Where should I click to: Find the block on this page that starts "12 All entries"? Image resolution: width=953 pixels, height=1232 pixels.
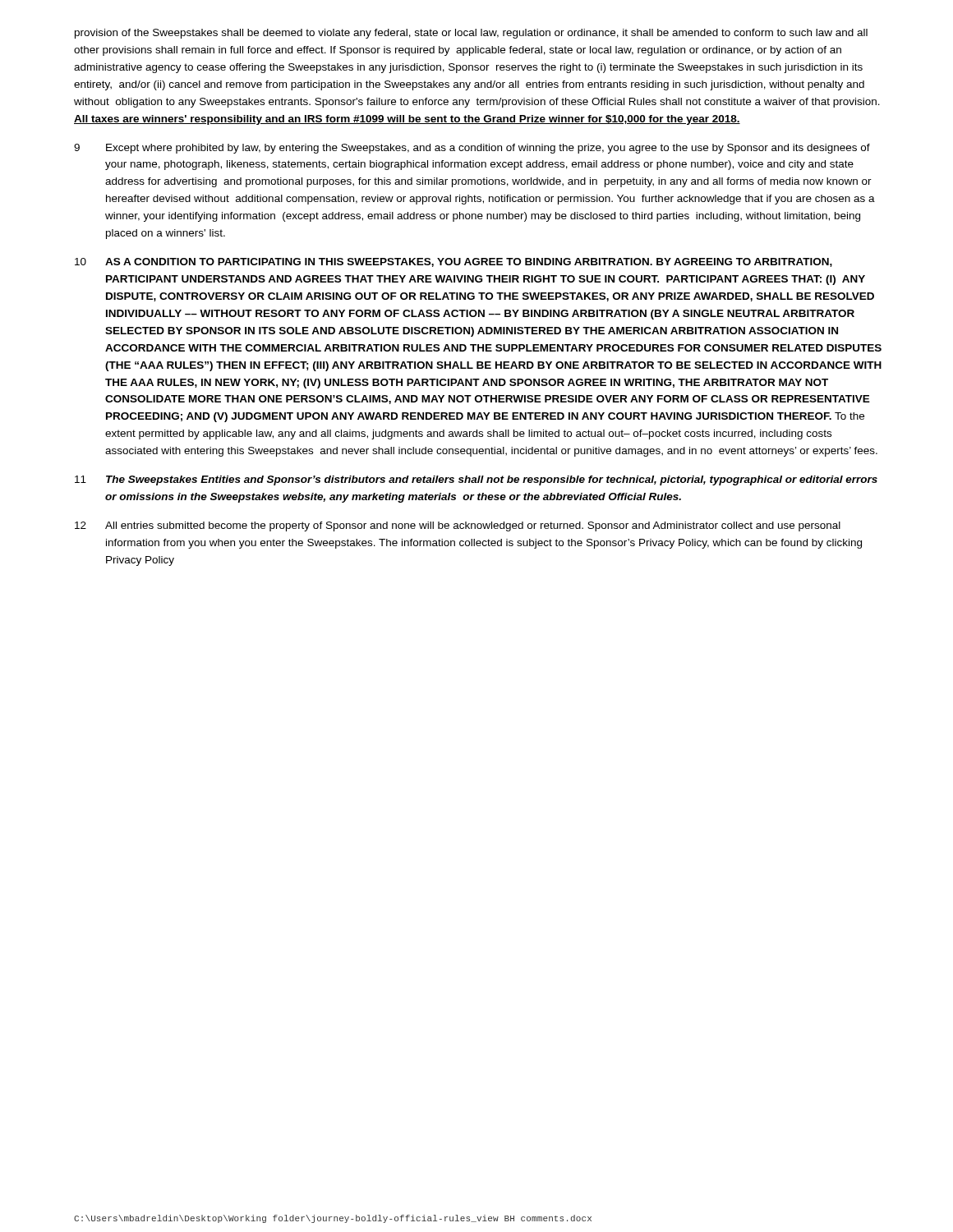(481, 543)
